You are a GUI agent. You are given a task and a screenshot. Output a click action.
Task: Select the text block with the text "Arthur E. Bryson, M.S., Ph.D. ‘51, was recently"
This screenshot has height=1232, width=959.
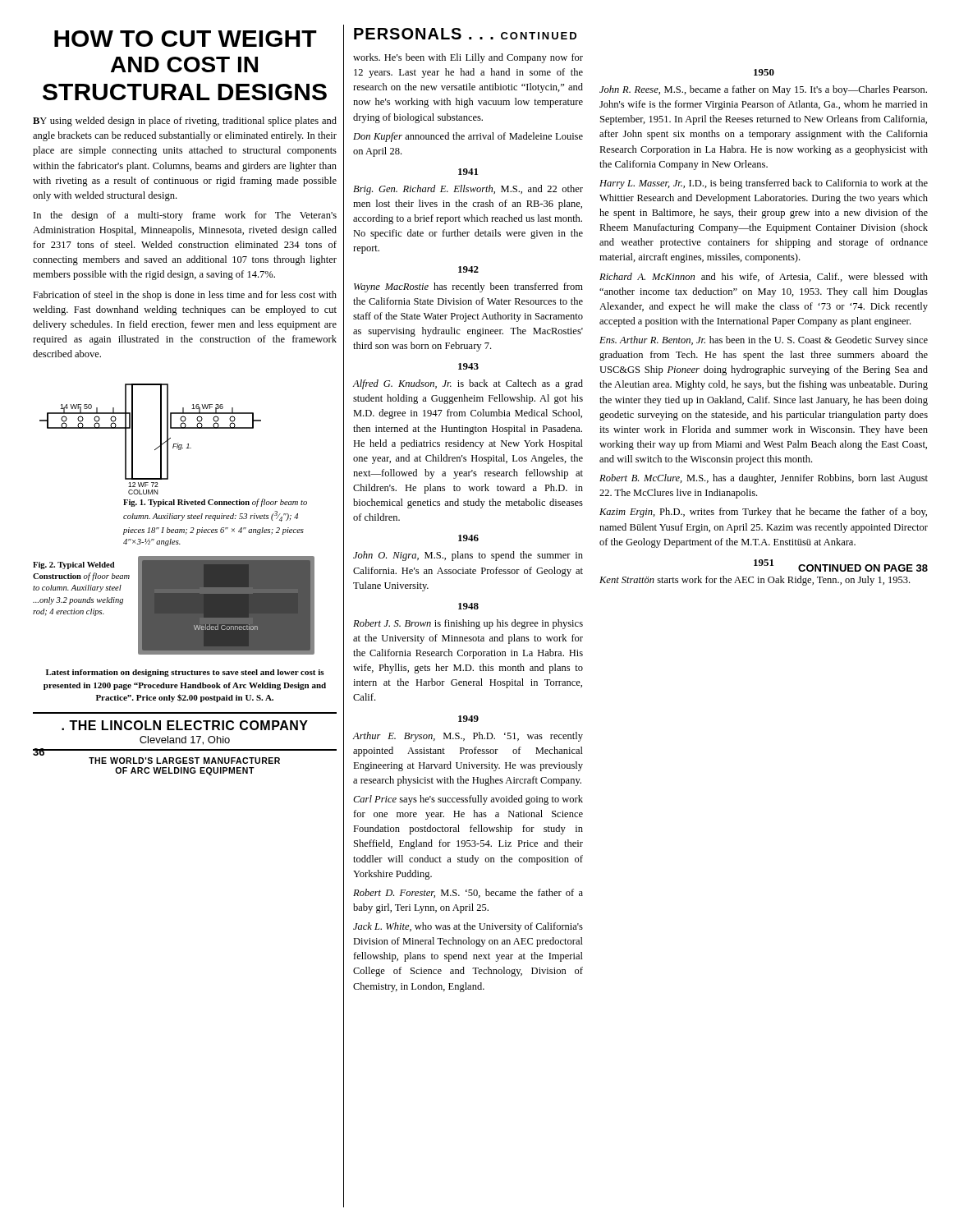[x=468, y=861]
